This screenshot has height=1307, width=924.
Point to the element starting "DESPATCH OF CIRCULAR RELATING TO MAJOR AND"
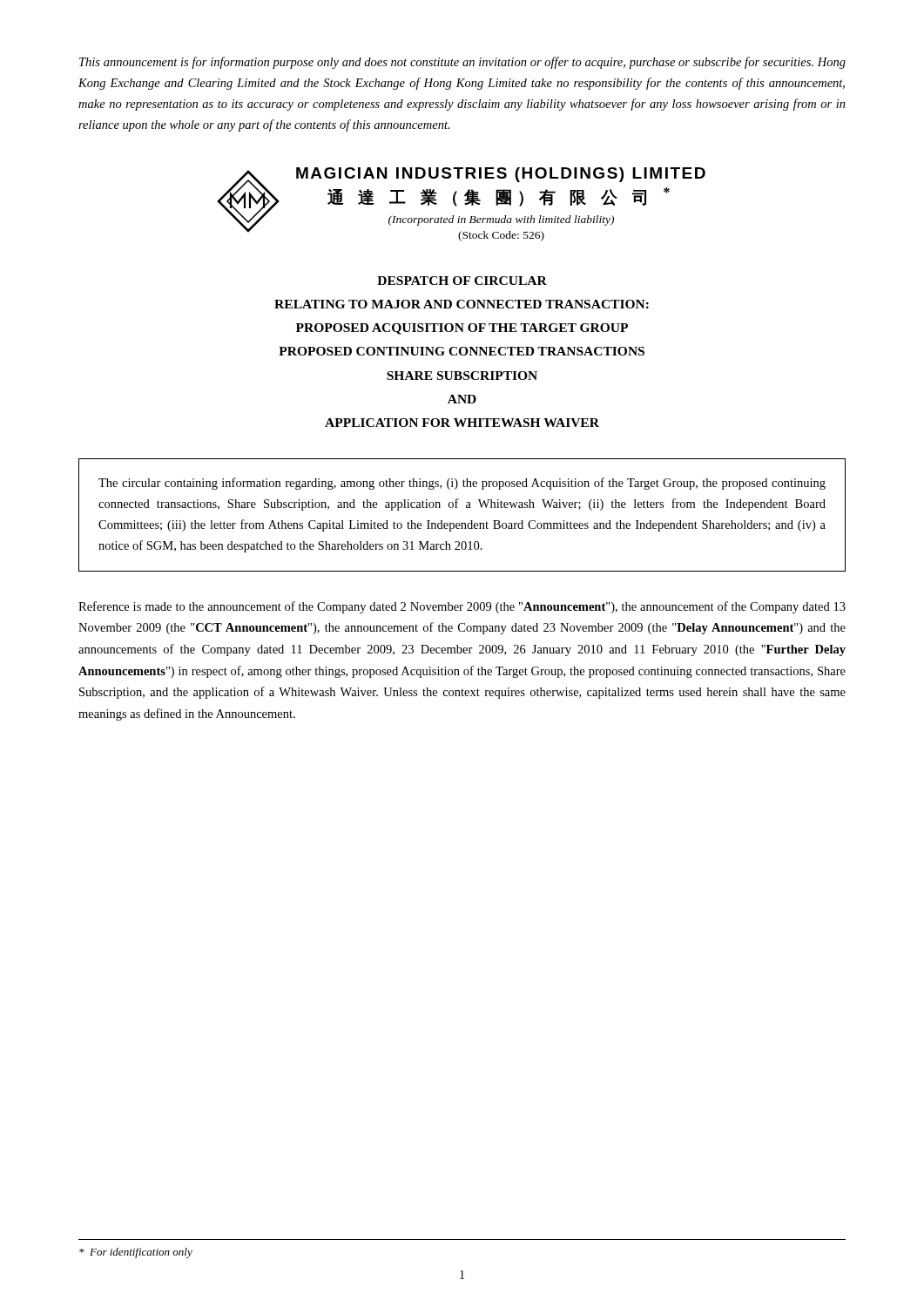pyautogui.click(x=462, y=351)
